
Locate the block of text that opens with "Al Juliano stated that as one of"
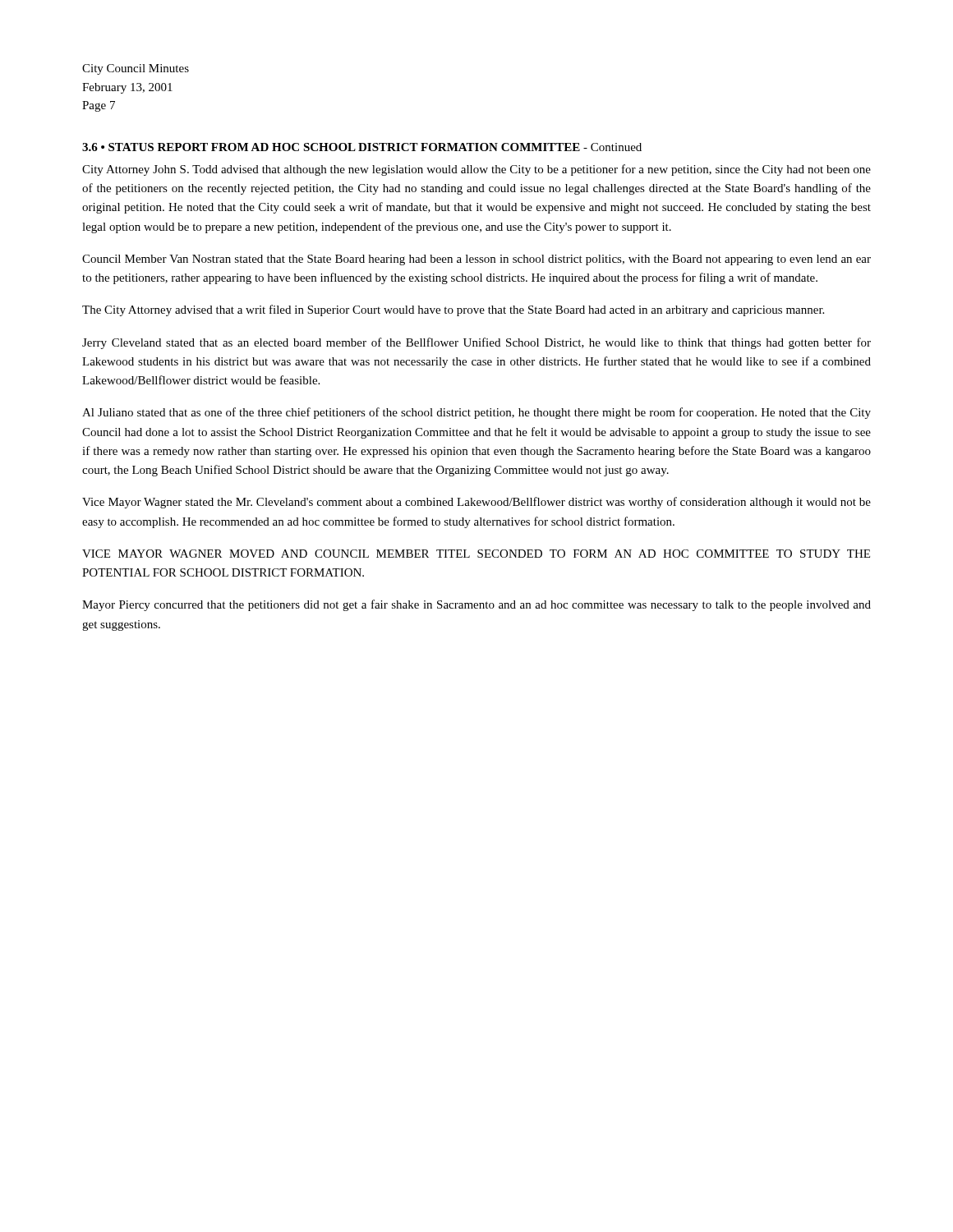pos(476,441)
